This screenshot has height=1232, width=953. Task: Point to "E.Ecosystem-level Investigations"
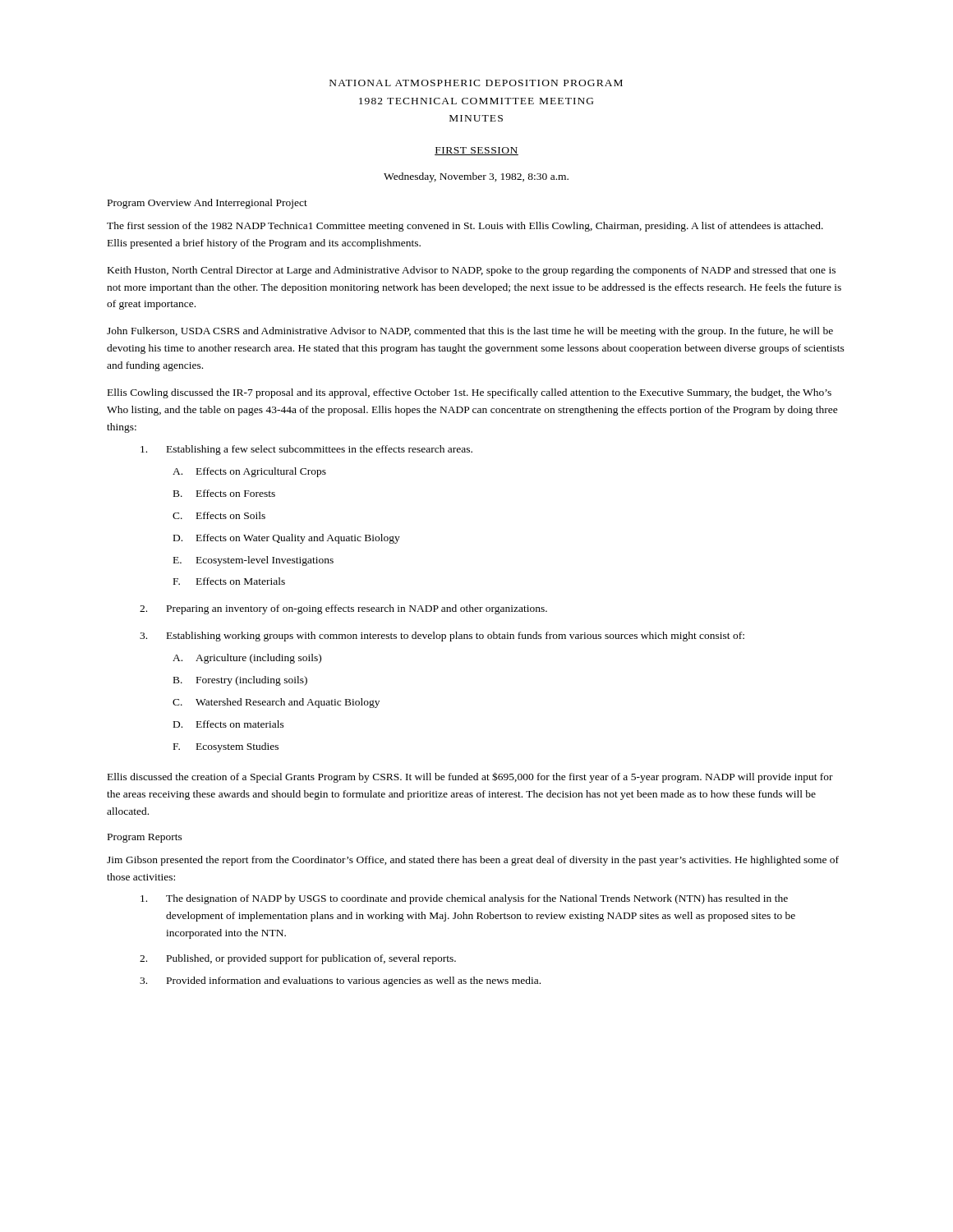click(x=253, y=560)
